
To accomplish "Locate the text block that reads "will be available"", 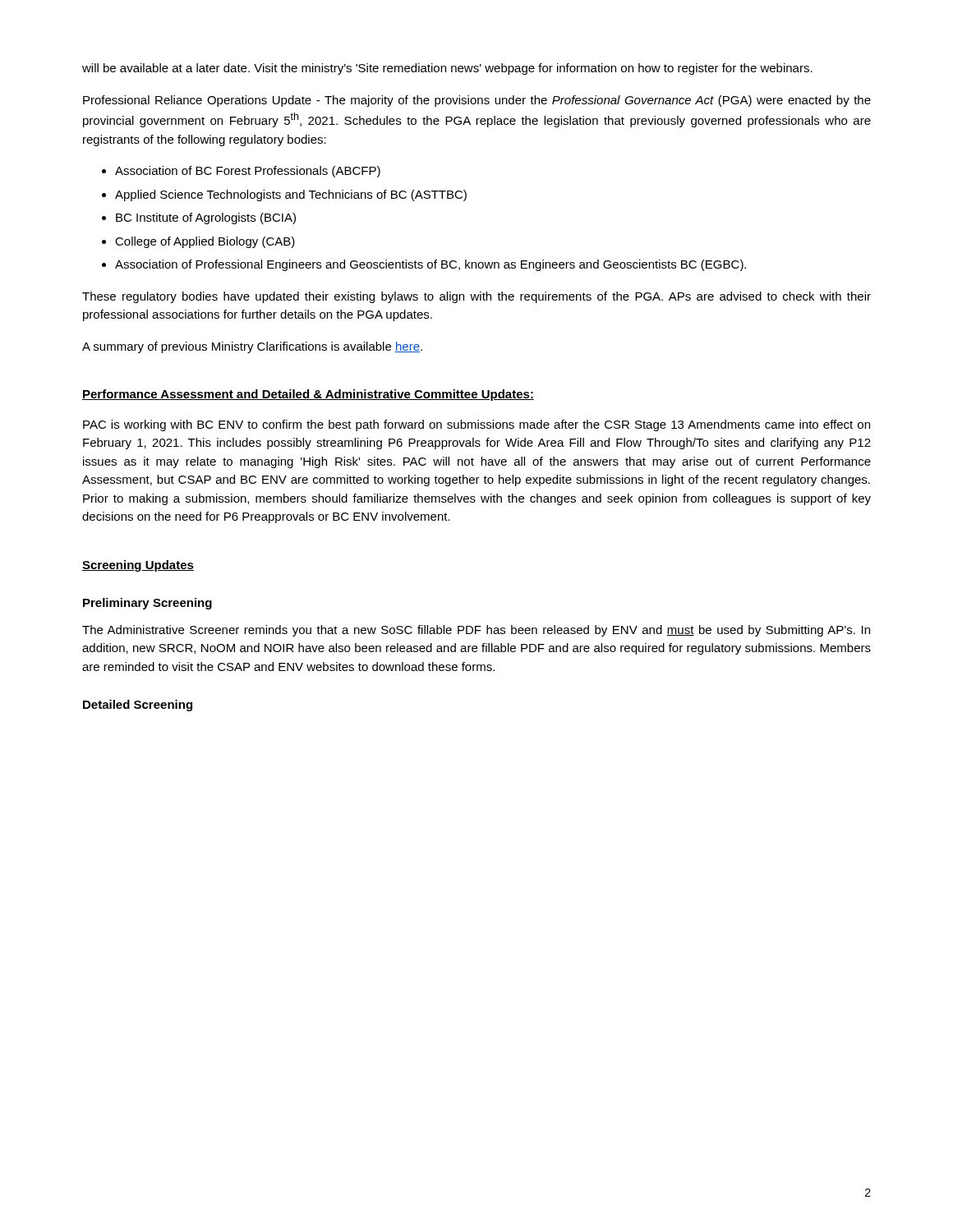I will [x=448, y=68].
